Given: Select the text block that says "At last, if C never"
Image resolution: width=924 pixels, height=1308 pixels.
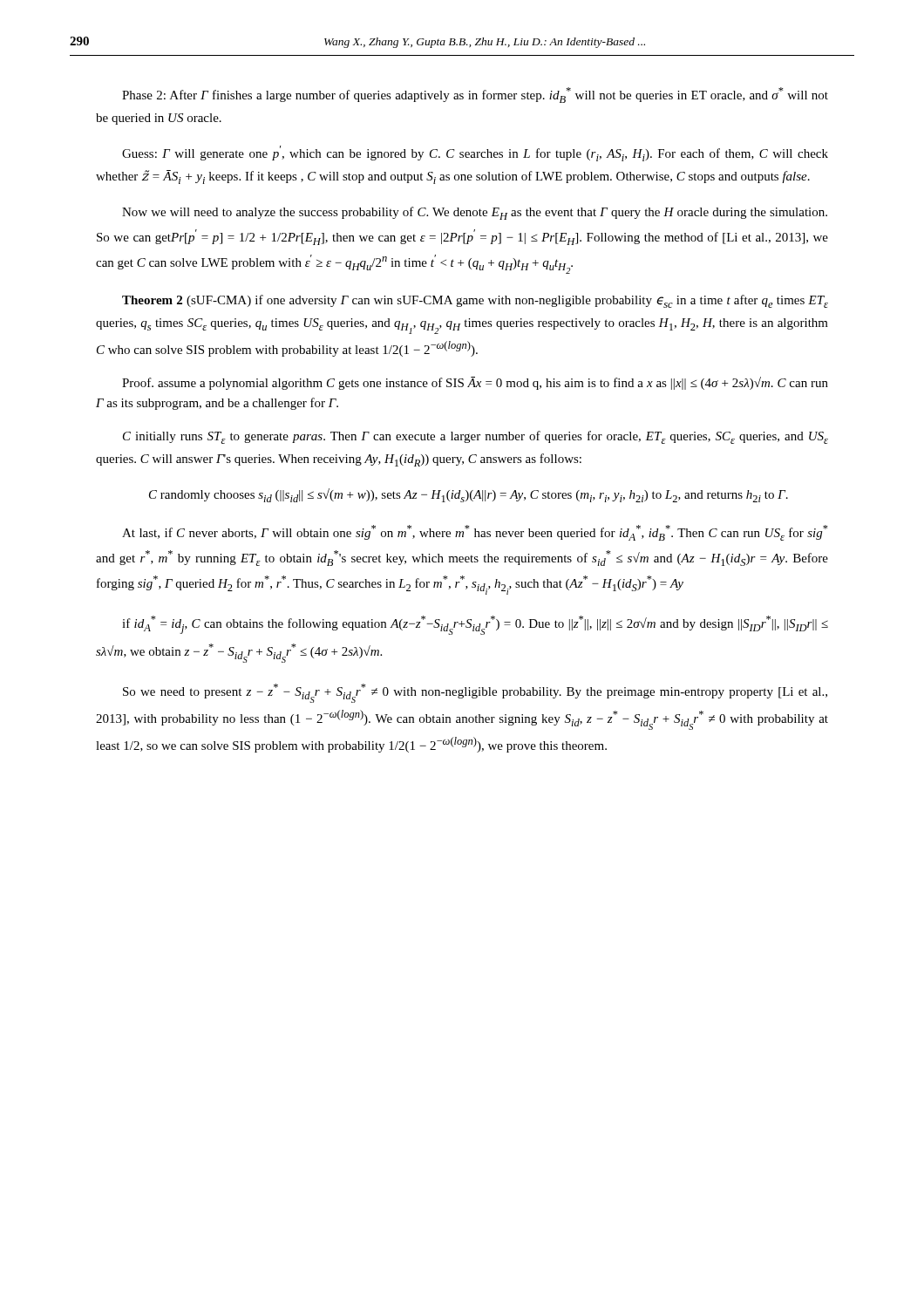Looking at the screenshot, I should 462,559.
